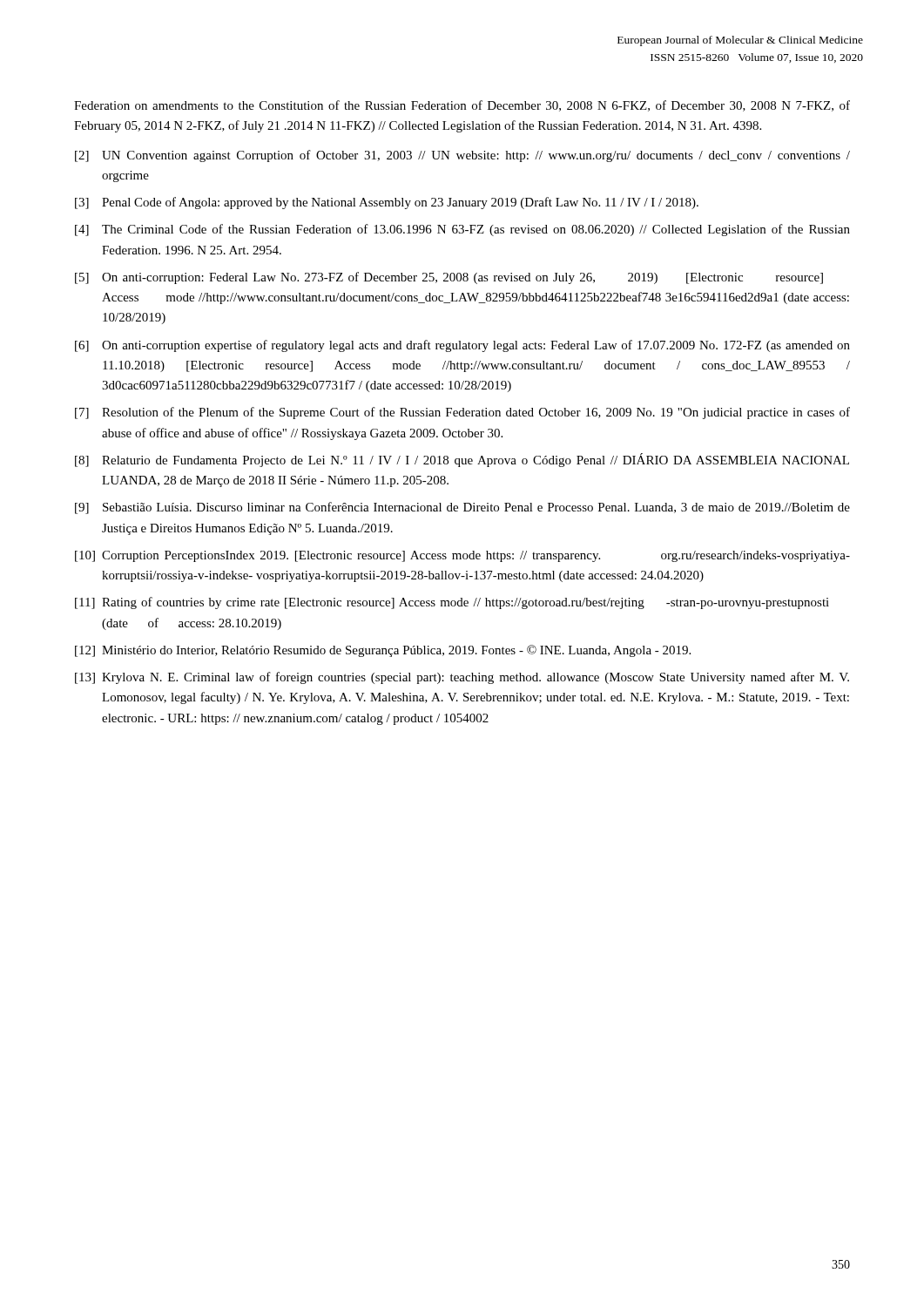Point to the block beginning "[11] Rating of countries by"
This screenshot has height=1307, width=924.
(x=462, y=613)
